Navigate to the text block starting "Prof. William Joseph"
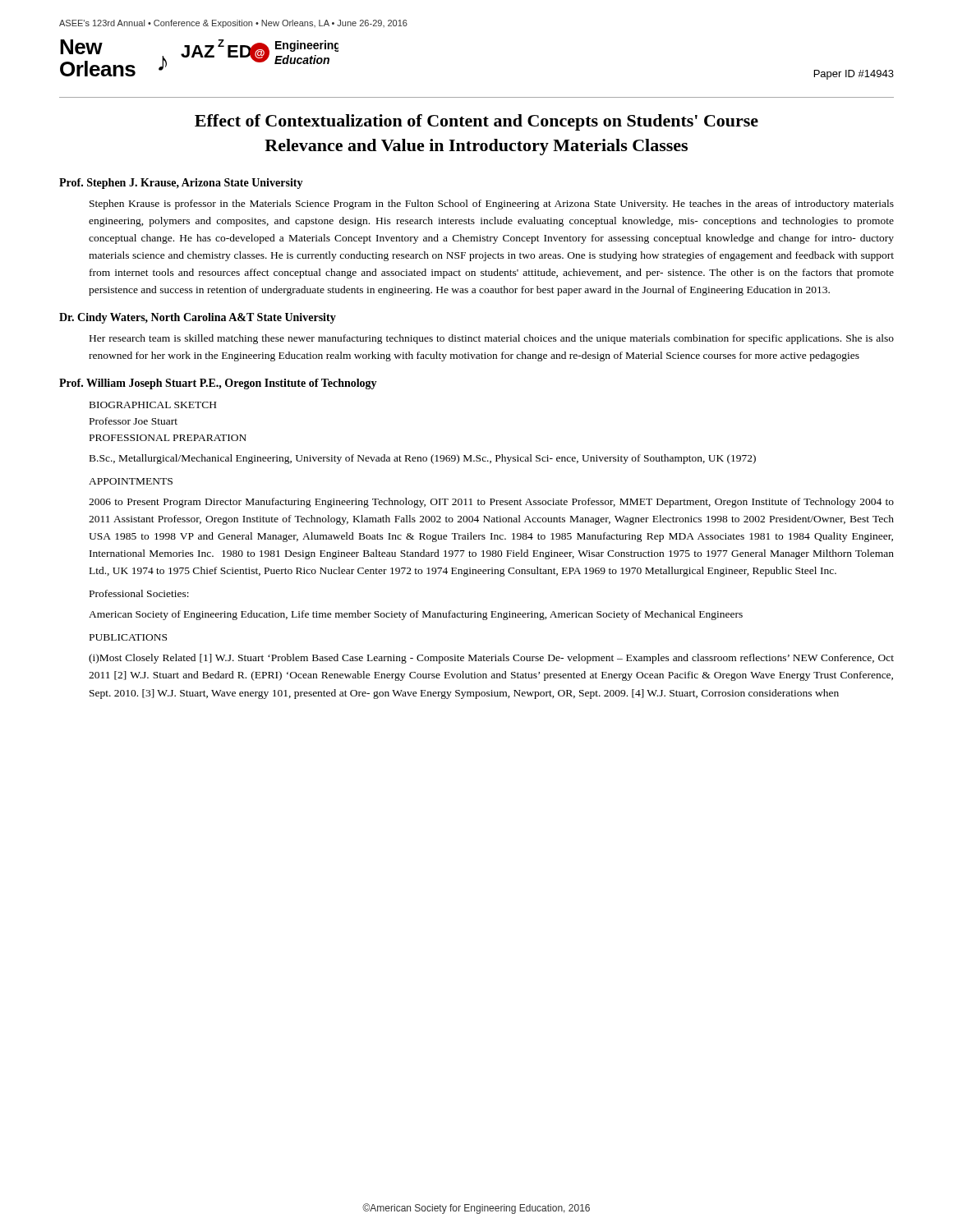953x1232 pixels. coord(218,383)
